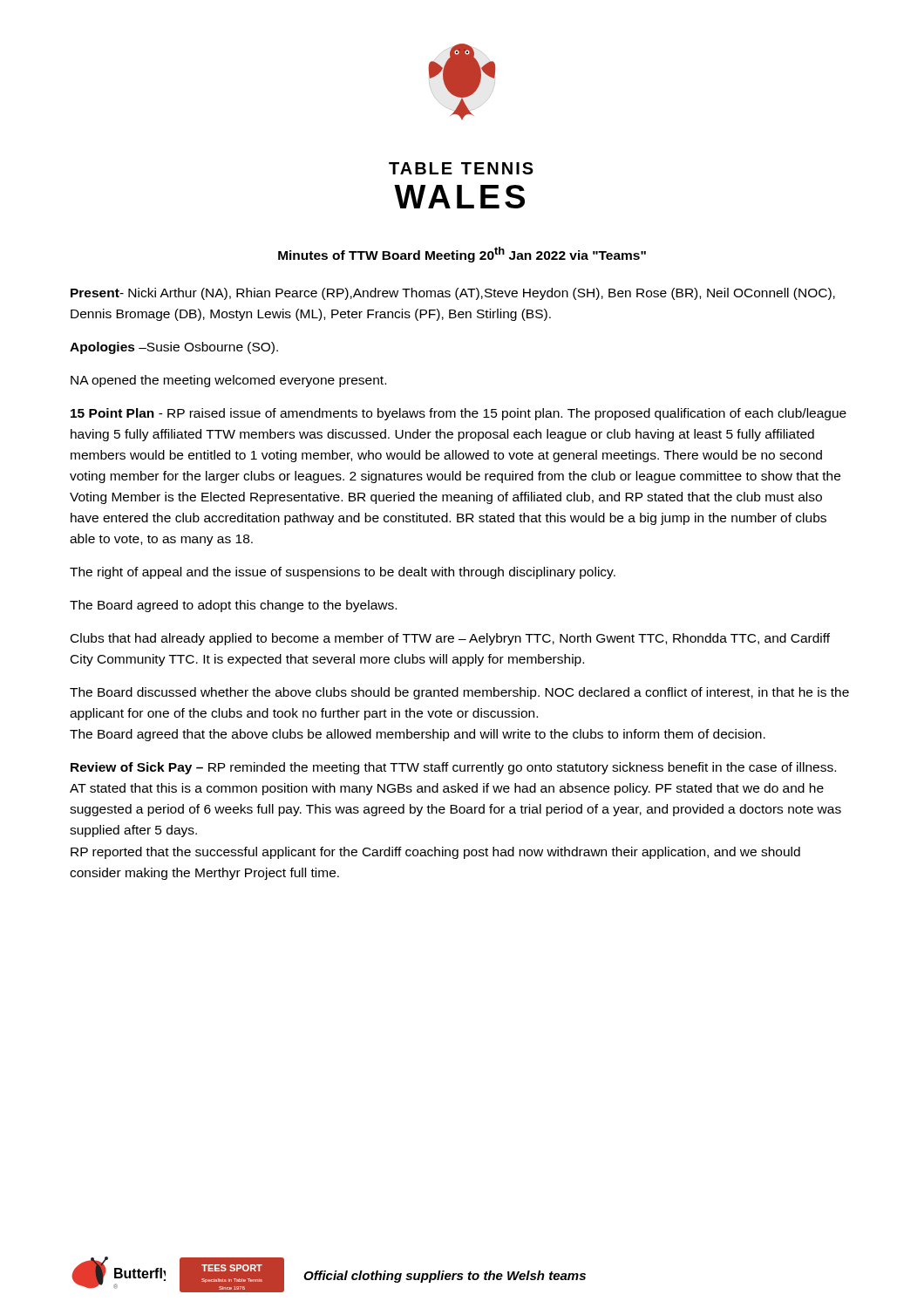
Task: Click the logo
Action: coord(462,108)
